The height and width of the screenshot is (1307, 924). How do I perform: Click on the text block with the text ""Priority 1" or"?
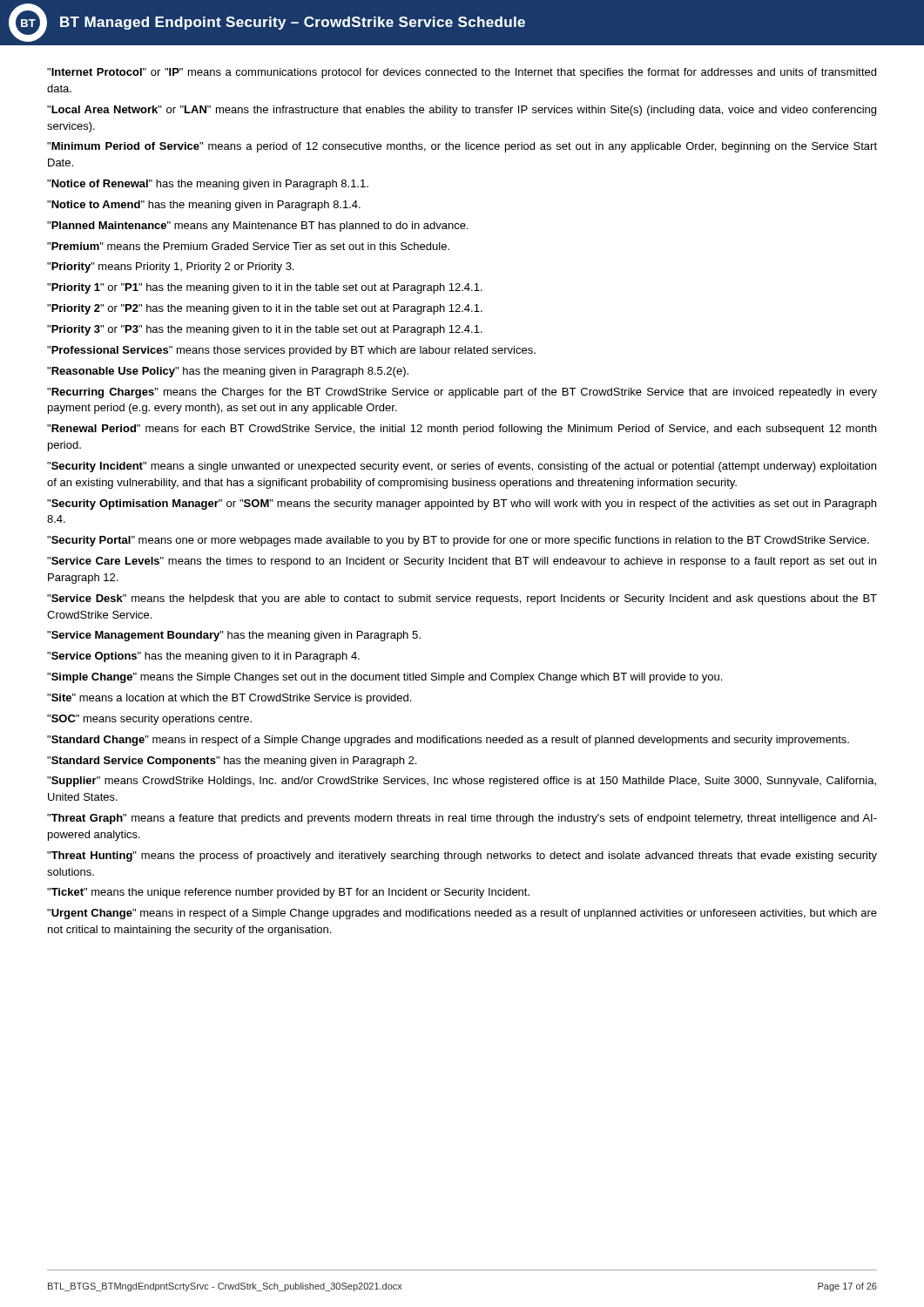265,287
